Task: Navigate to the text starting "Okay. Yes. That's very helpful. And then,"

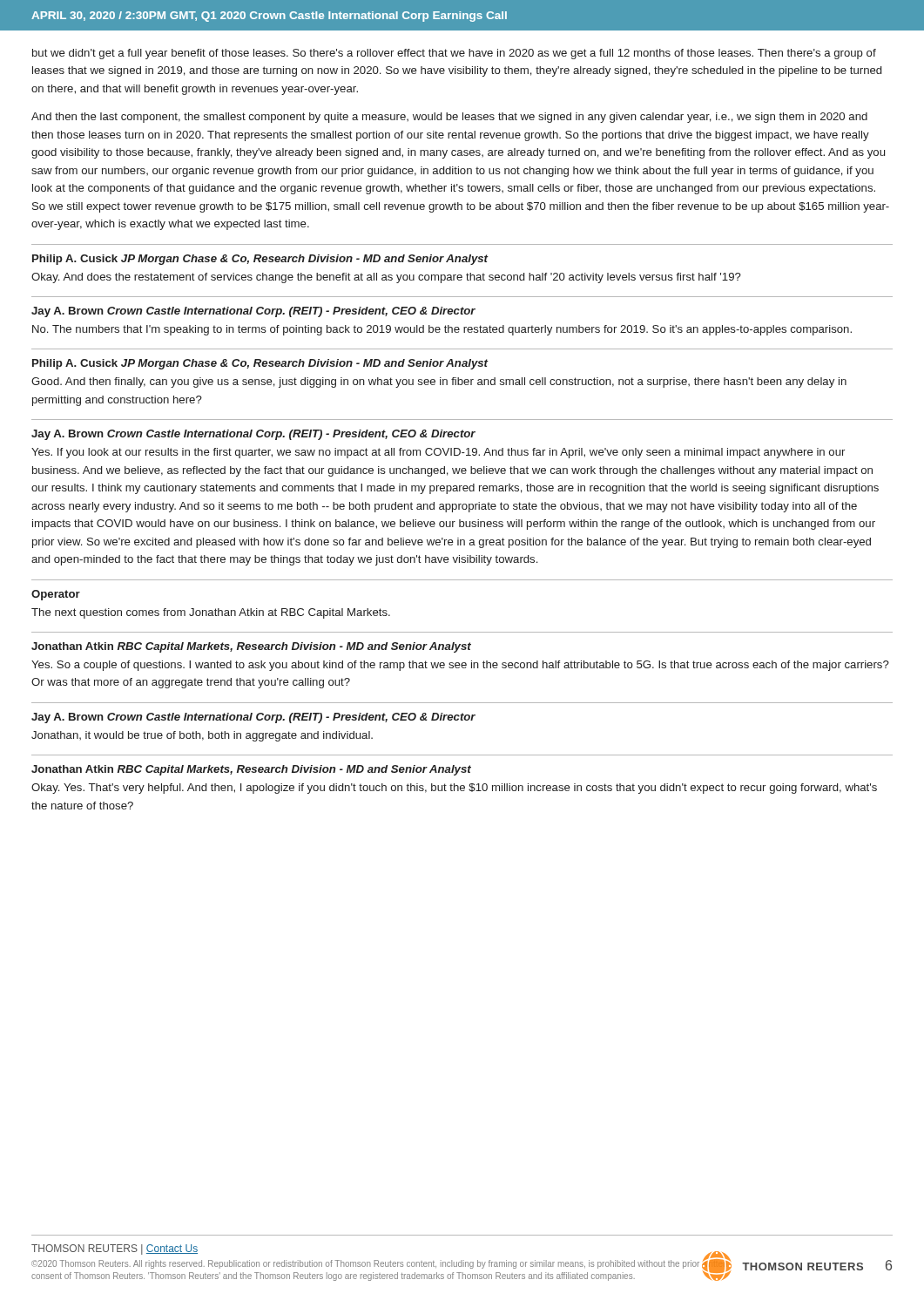Action: [454, 796]
